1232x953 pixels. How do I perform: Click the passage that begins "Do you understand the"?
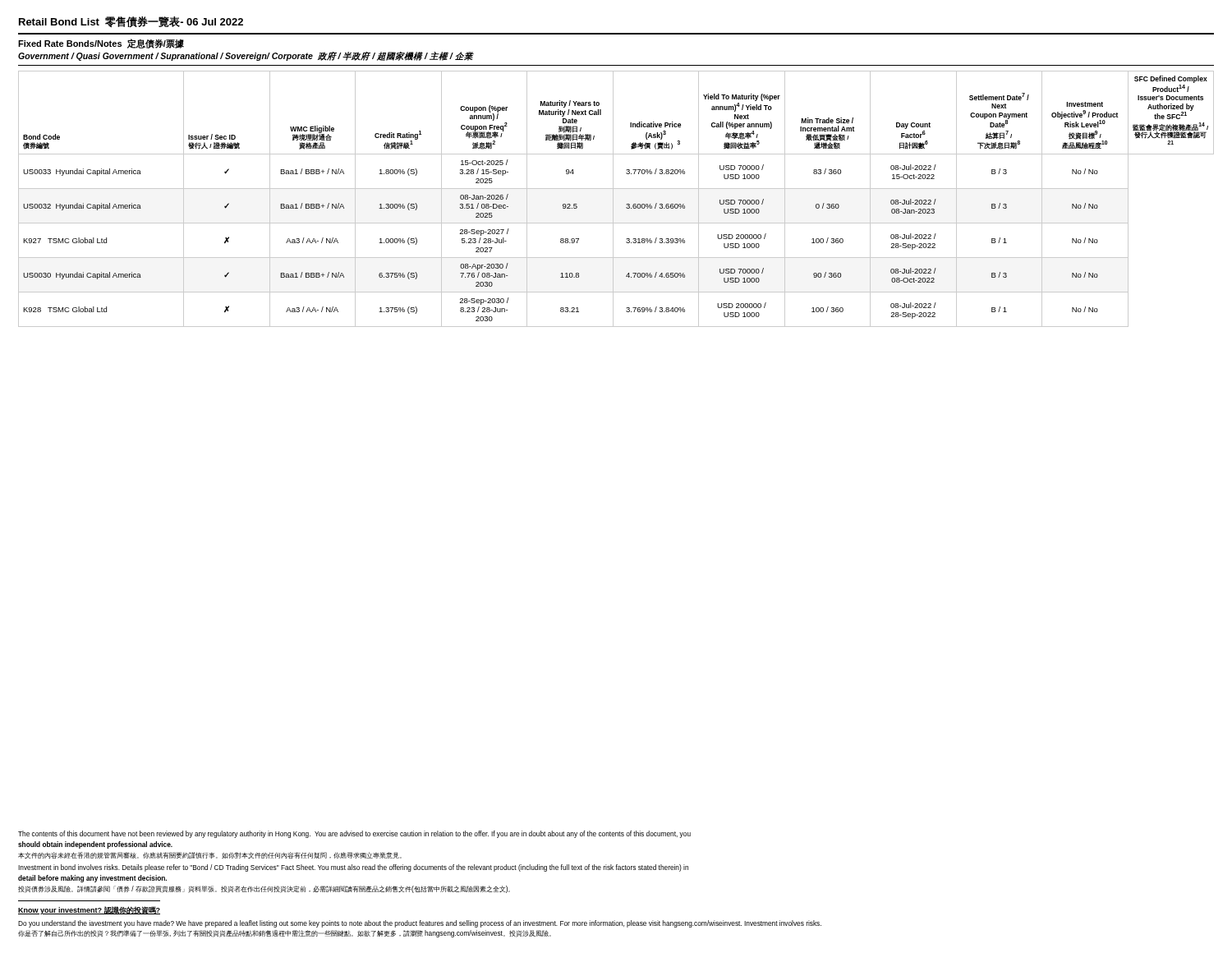(x=616, y=928)
